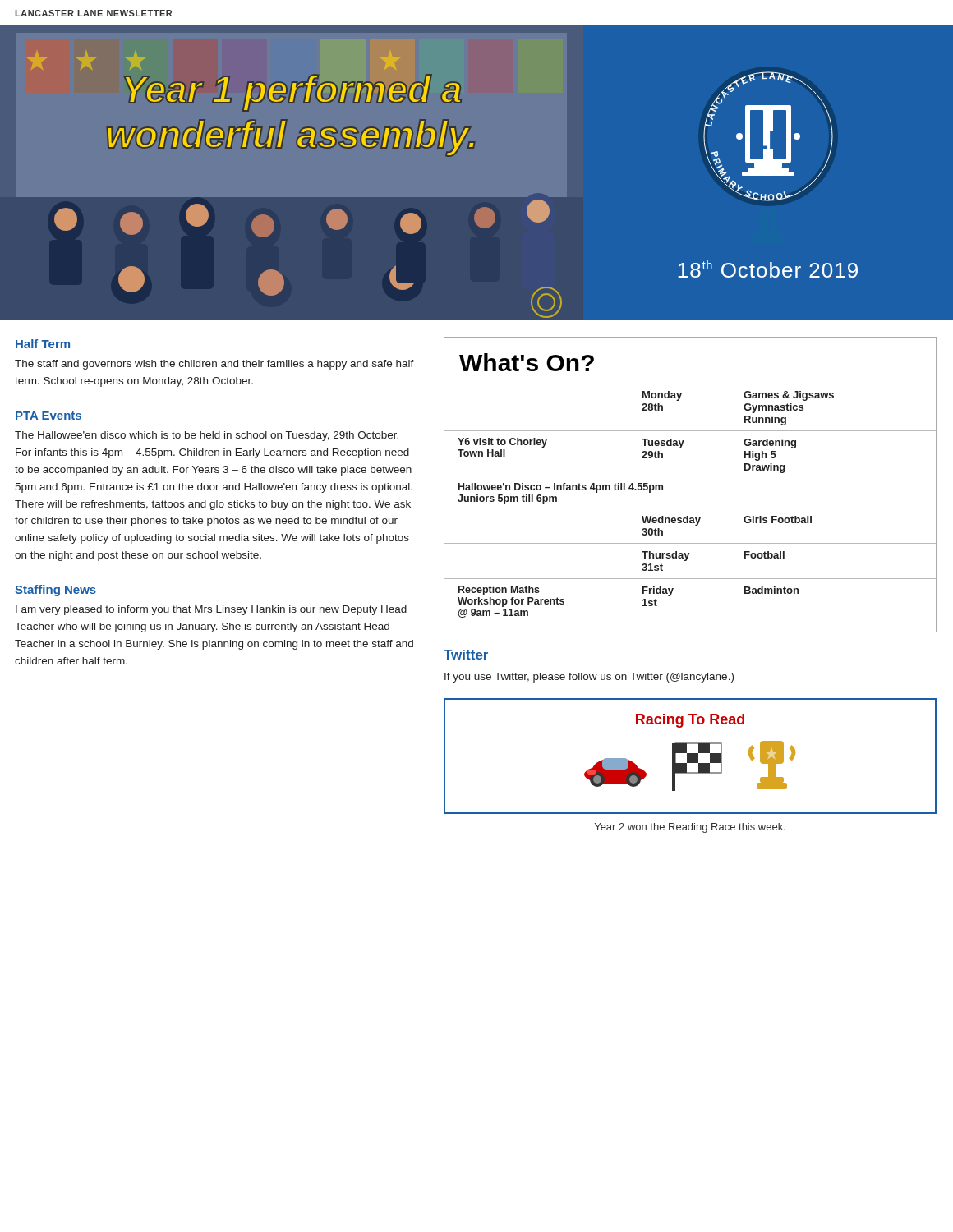Click where it says "What's On?"
Screen dimensions: 1232x953
527,363
